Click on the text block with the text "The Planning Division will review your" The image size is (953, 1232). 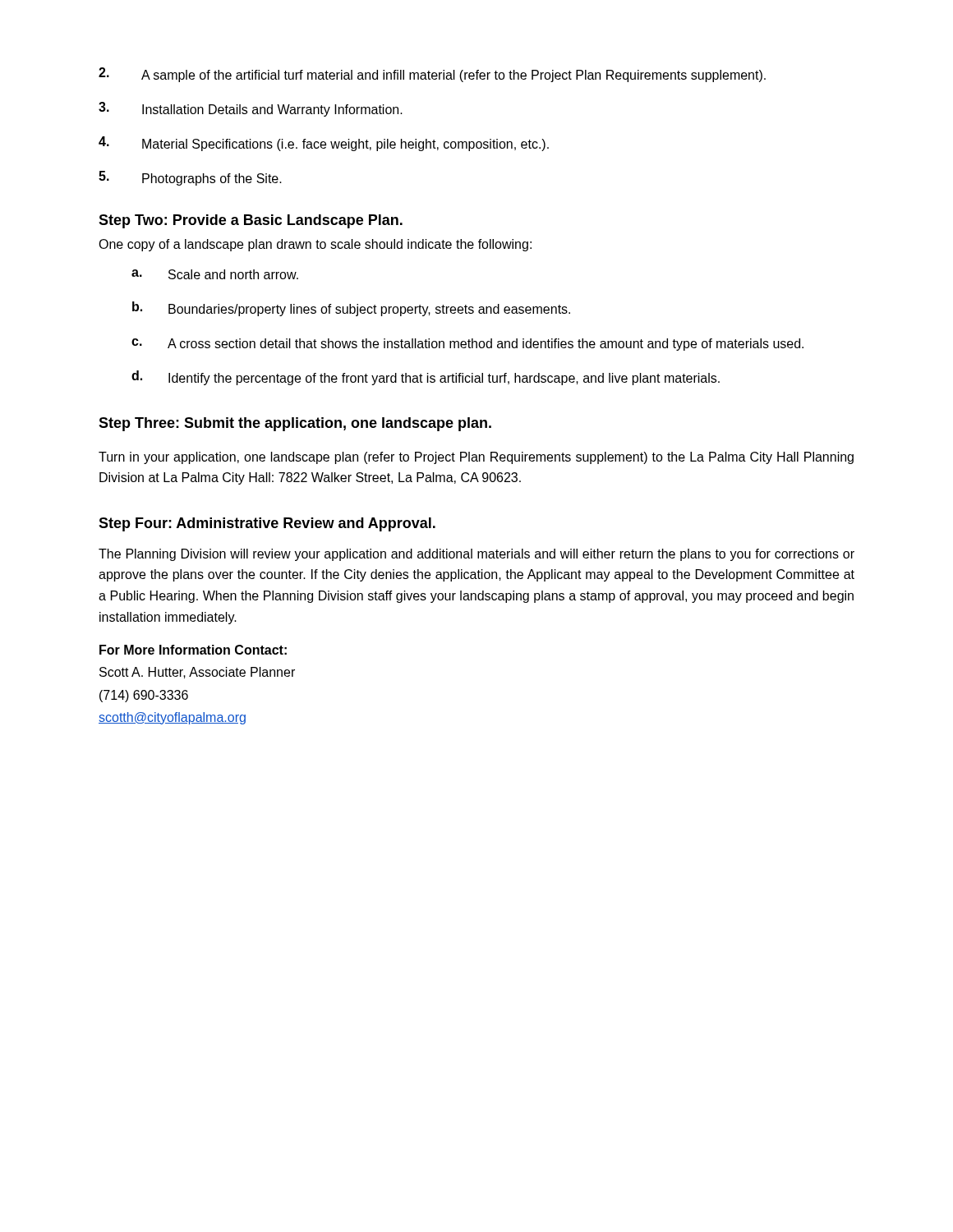tap(476, 585)
